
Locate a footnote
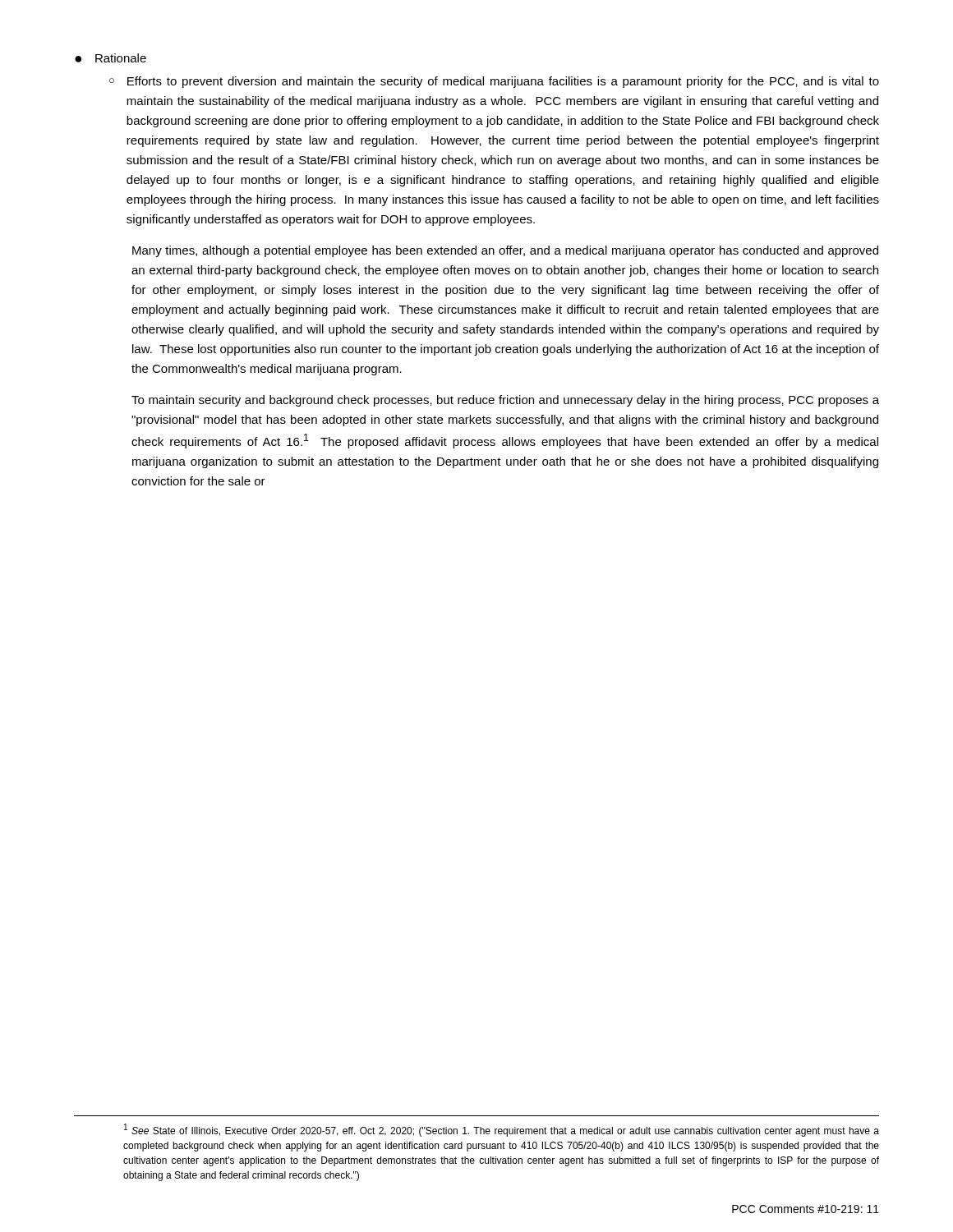pyautogui.click(x=501, y=1152)
